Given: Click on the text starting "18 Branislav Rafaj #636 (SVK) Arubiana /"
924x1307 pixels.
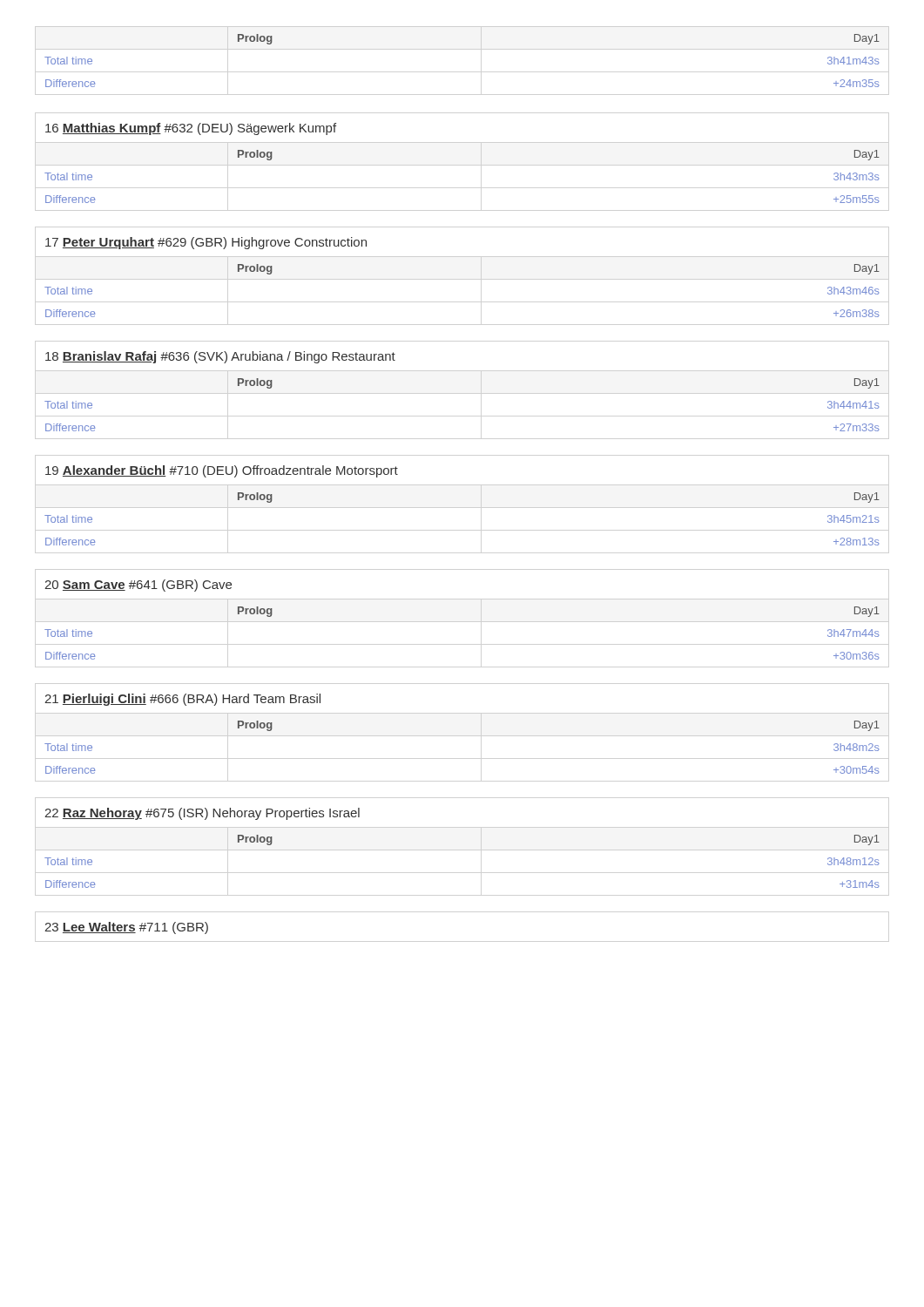Looking at the screenshot, I should (x=220, y=356).
